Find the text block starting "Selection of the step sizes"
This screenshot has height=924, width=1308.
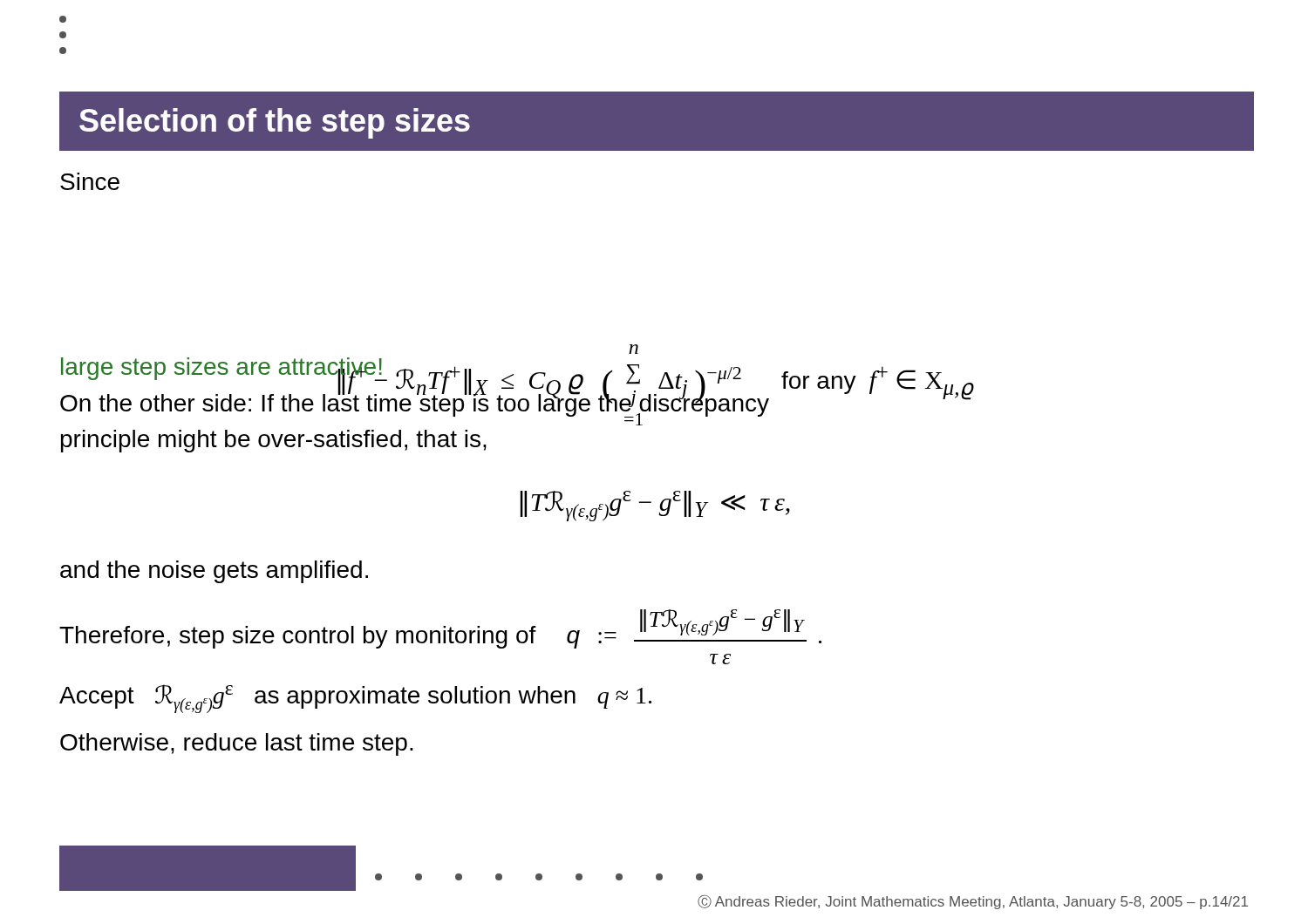coord(275,121)
